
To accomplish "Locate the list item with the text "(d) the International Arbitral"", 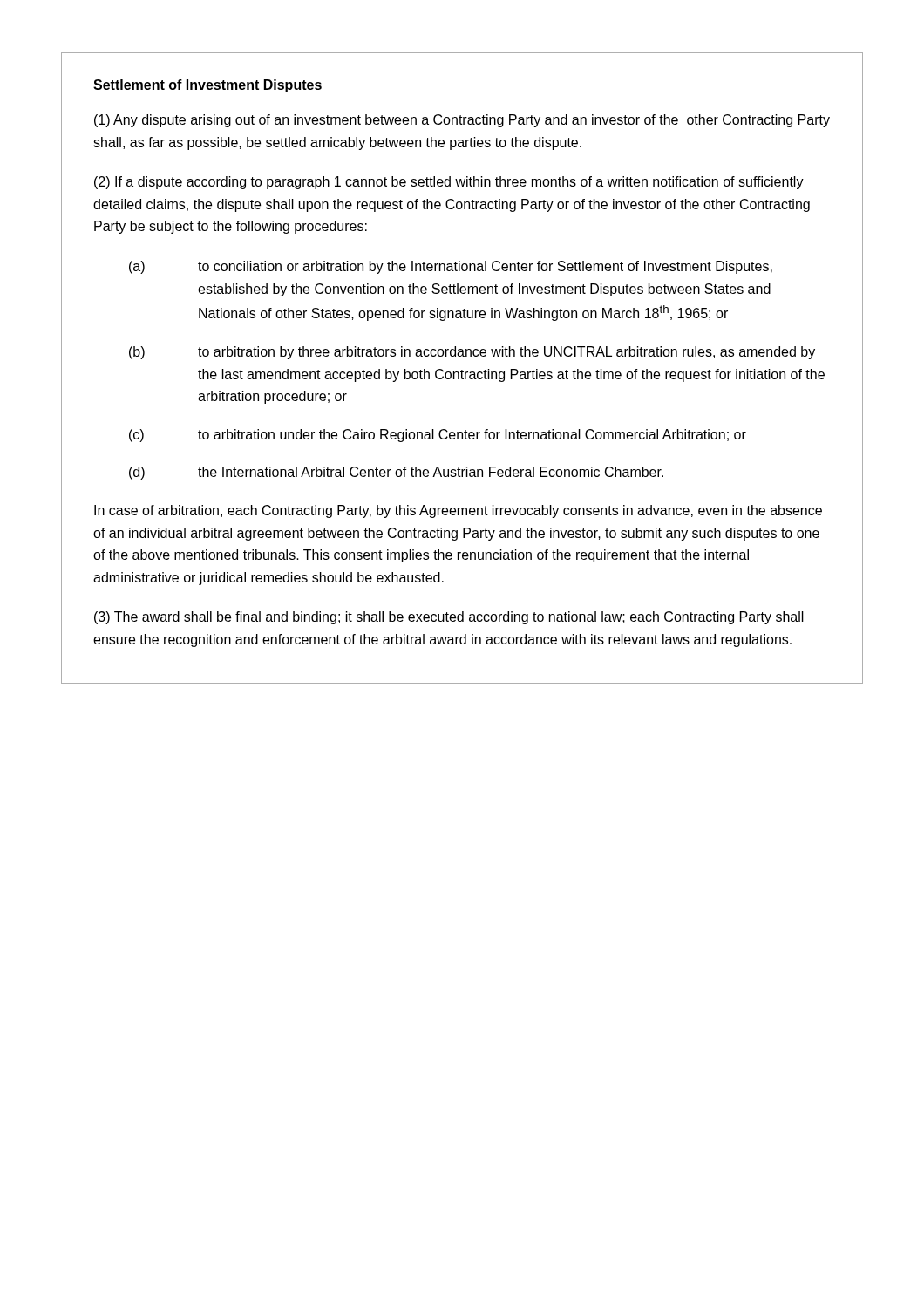I will pyautogui.click(x=462, y=473).
